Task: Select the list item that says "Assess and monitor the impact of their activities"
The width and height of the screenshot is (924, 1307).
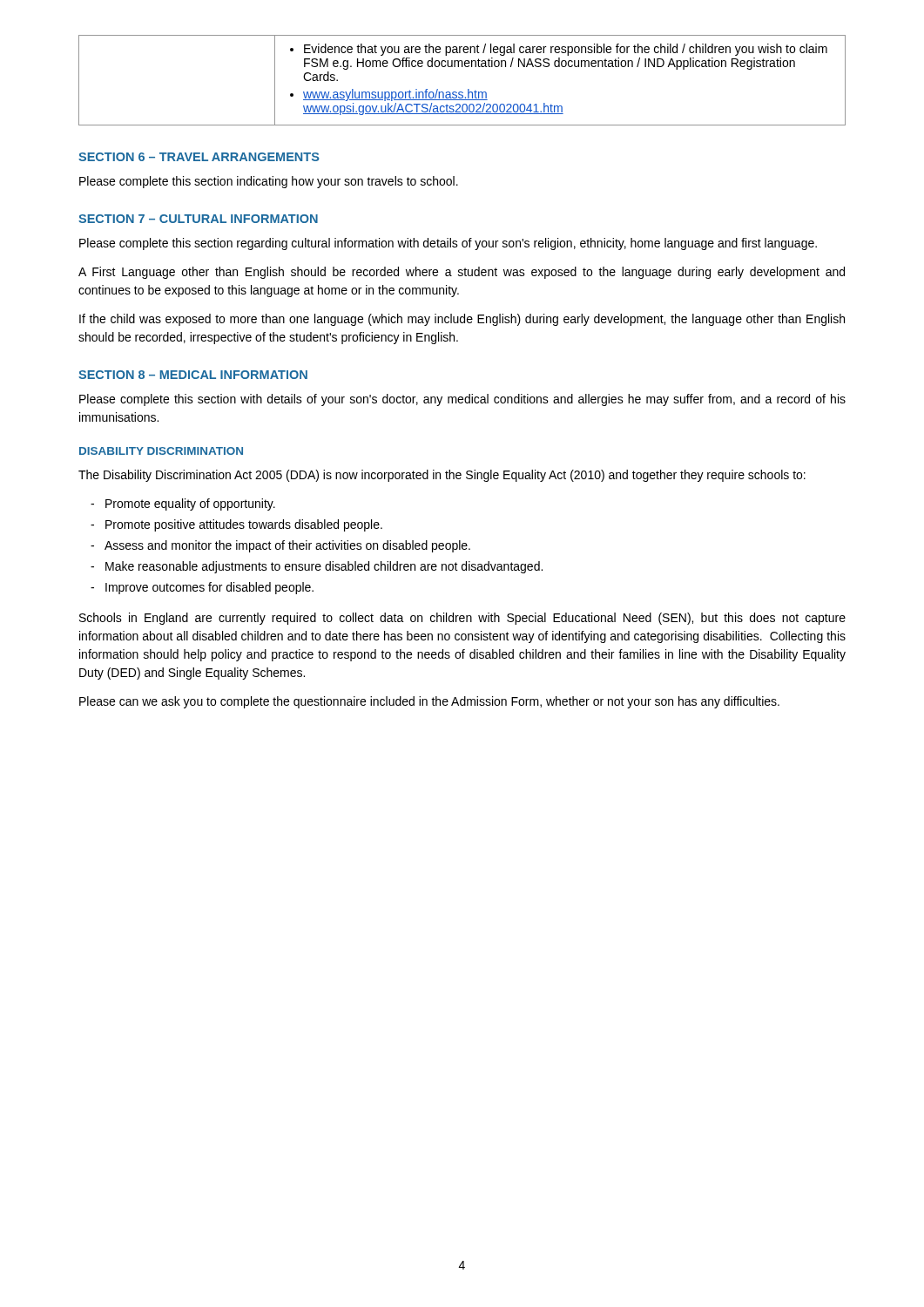Action: coord(288,545)
